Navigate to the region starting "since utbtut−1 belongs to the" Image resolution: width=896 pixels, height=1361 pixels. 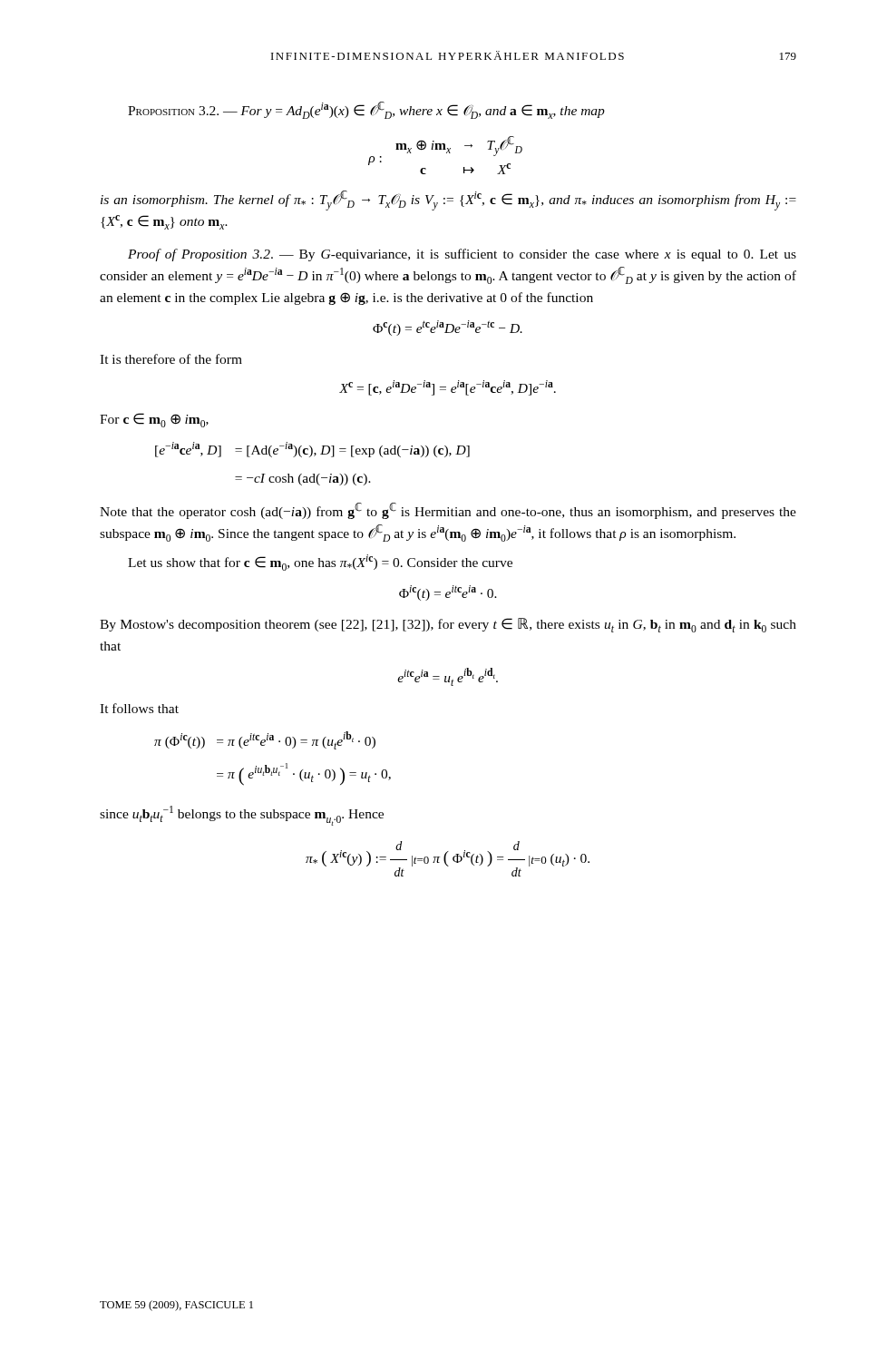(242, 816)
